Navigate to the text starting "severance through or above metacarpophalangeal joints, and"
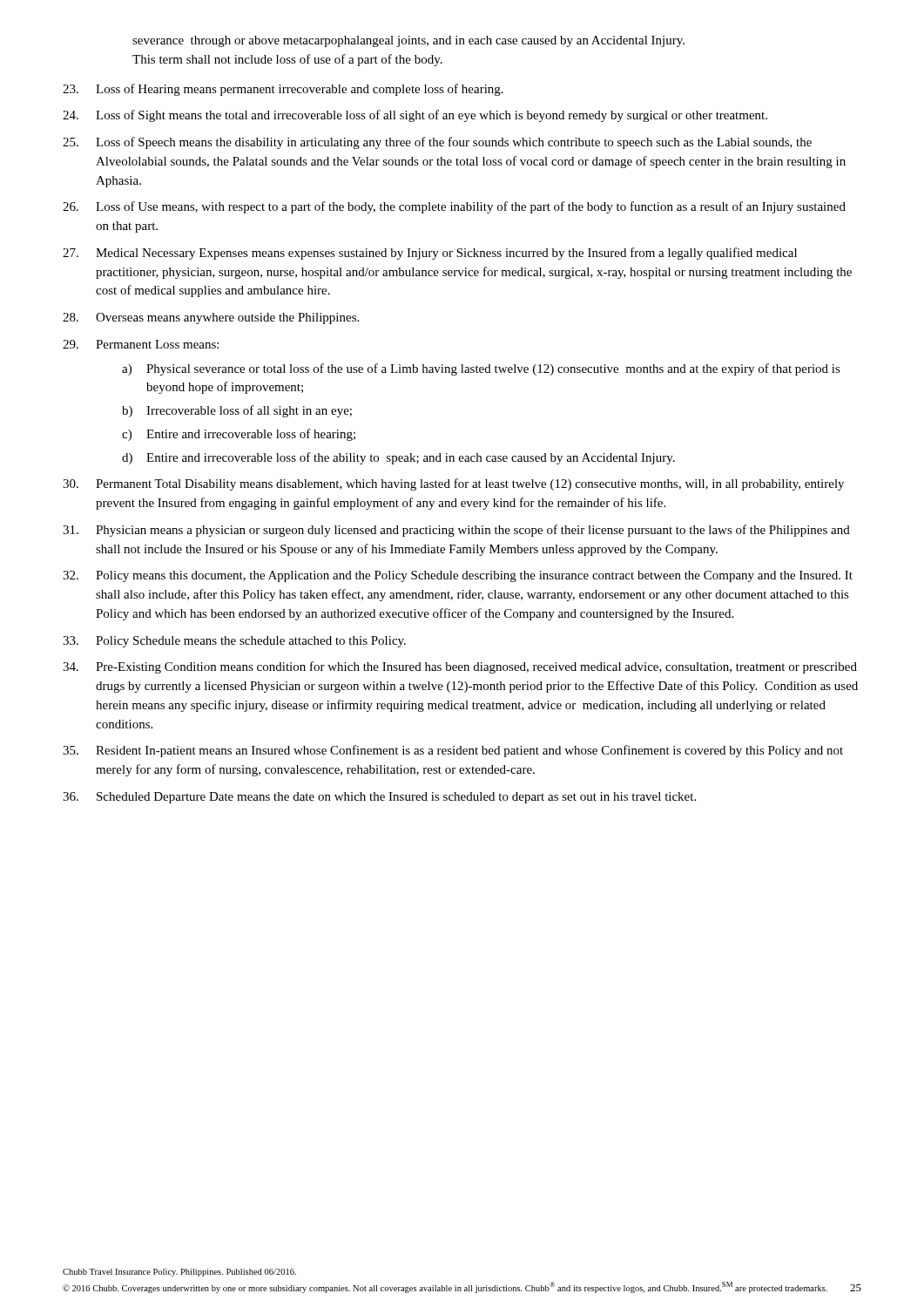Screen dimensions: 1307x924 [409, 50]
